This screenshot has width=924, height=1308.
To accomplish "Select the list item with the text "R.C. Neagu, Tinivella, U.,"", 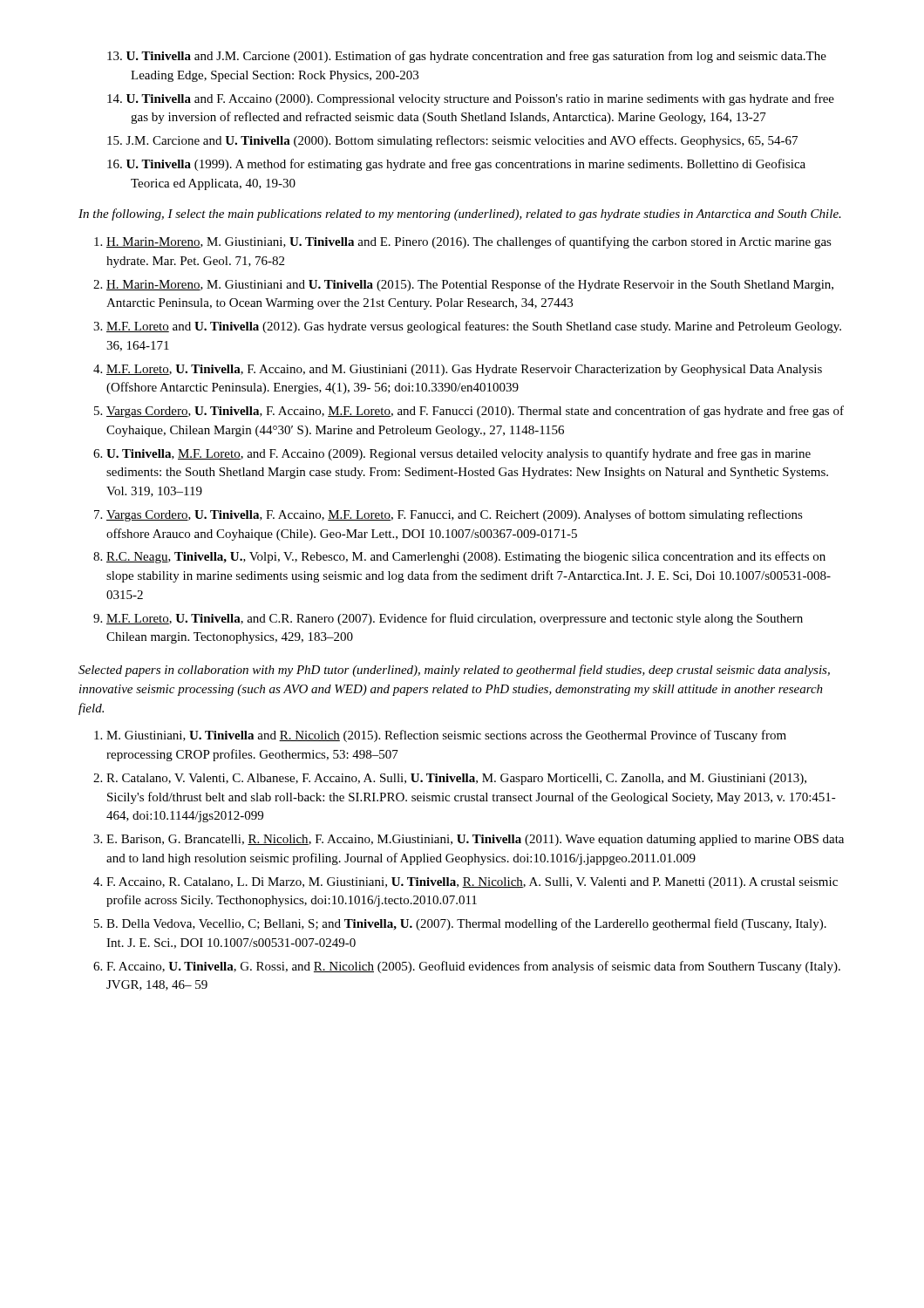I will tap(469, 576).
